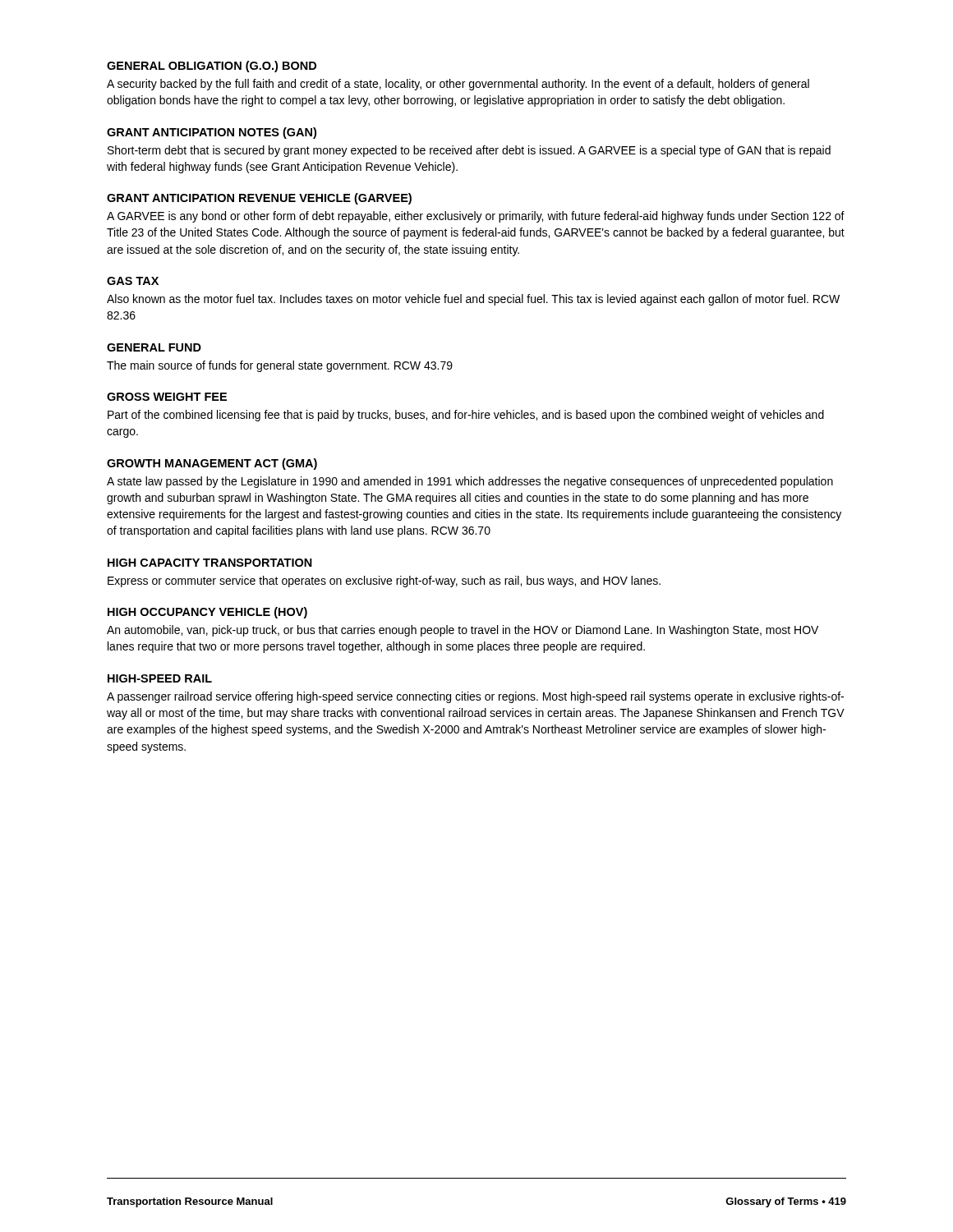Find the block on this page that starts "Short-term debt that is secured by grant money"

469,158
